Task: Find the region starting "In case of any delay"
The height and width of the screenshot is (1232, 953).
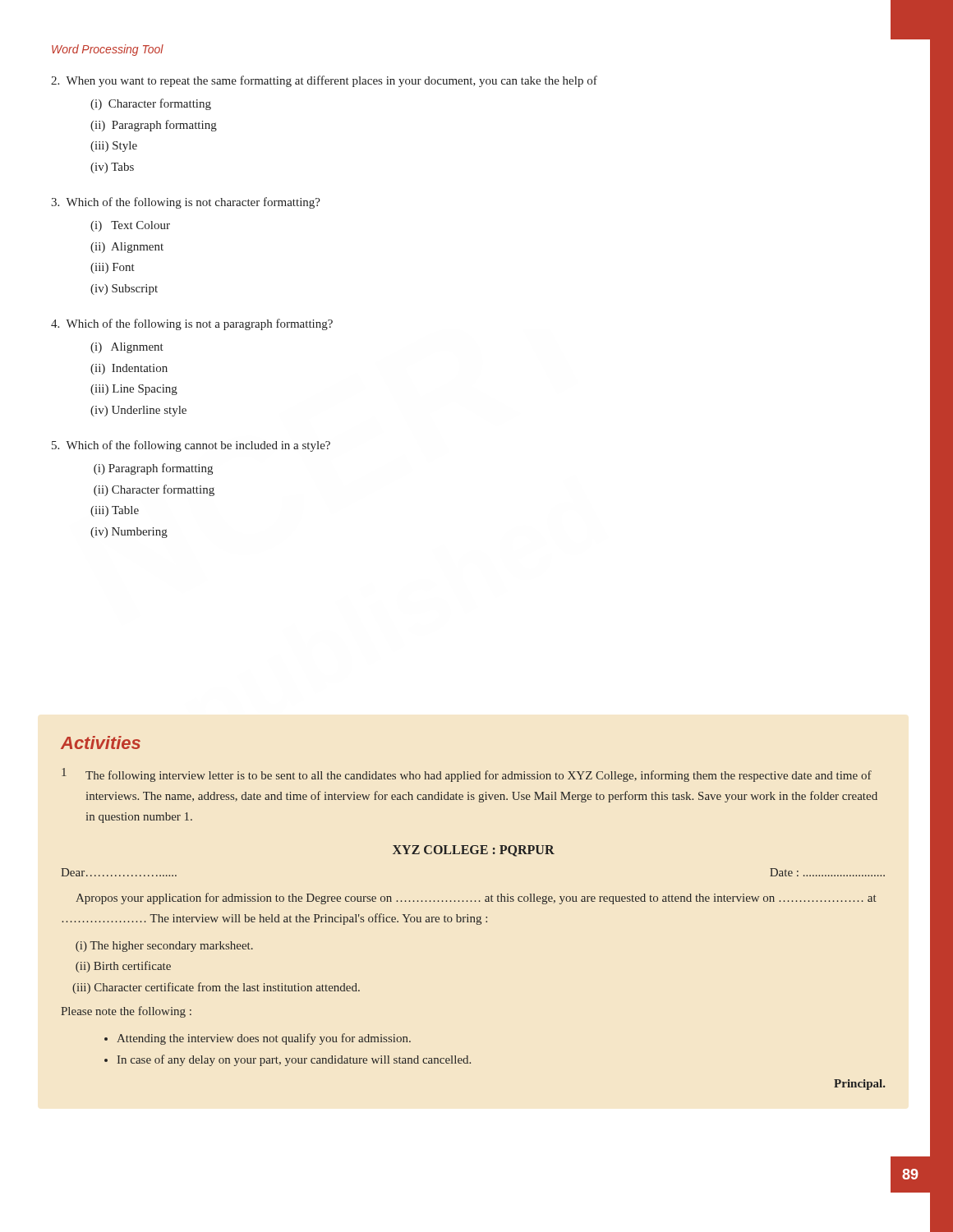Action: click(x=294, y=1059)
